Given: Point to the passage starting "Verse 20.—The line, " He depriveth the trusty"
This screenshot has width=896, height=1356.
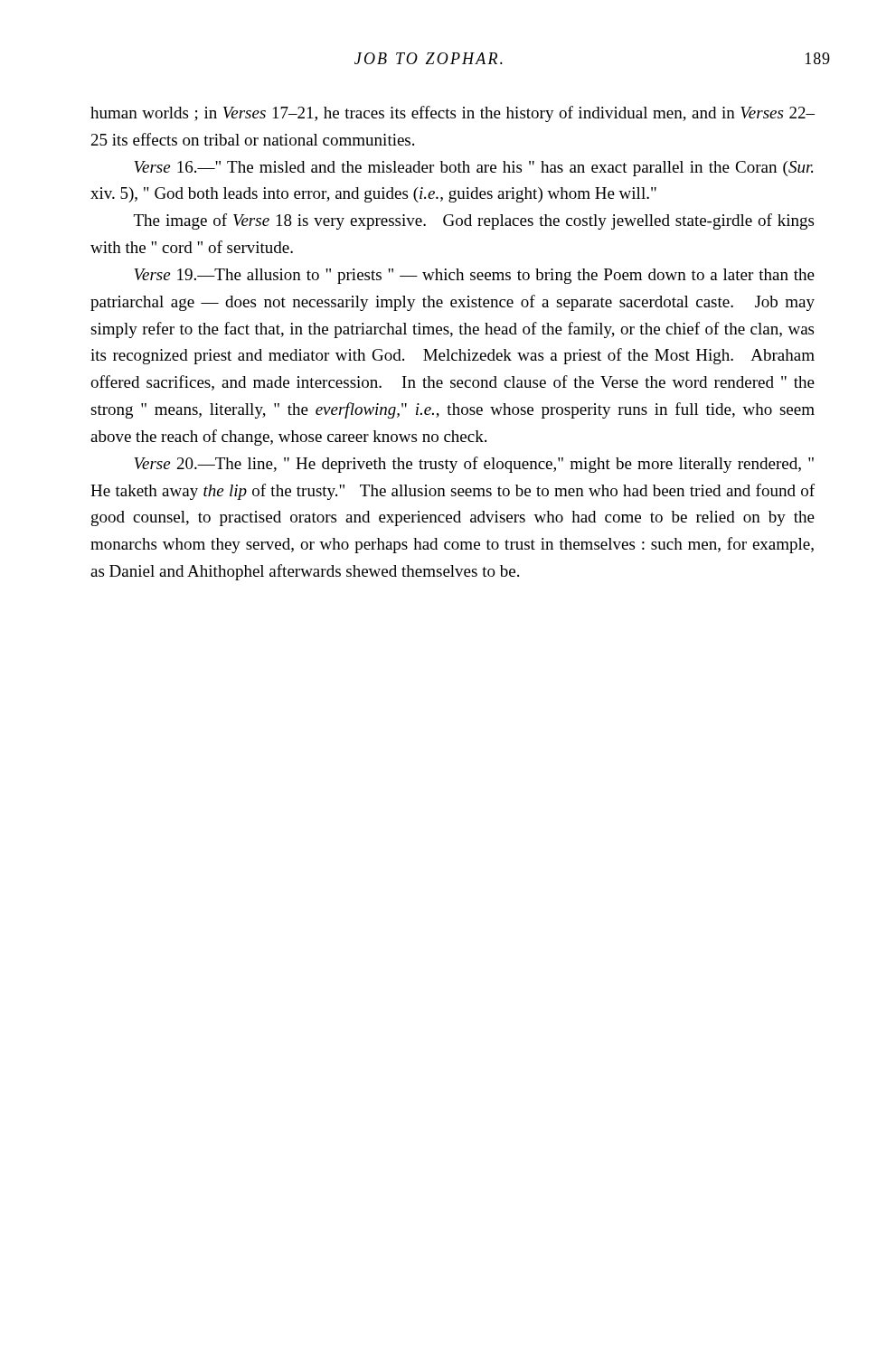Looking at the screenshot, I should click(x=453, y=517).
